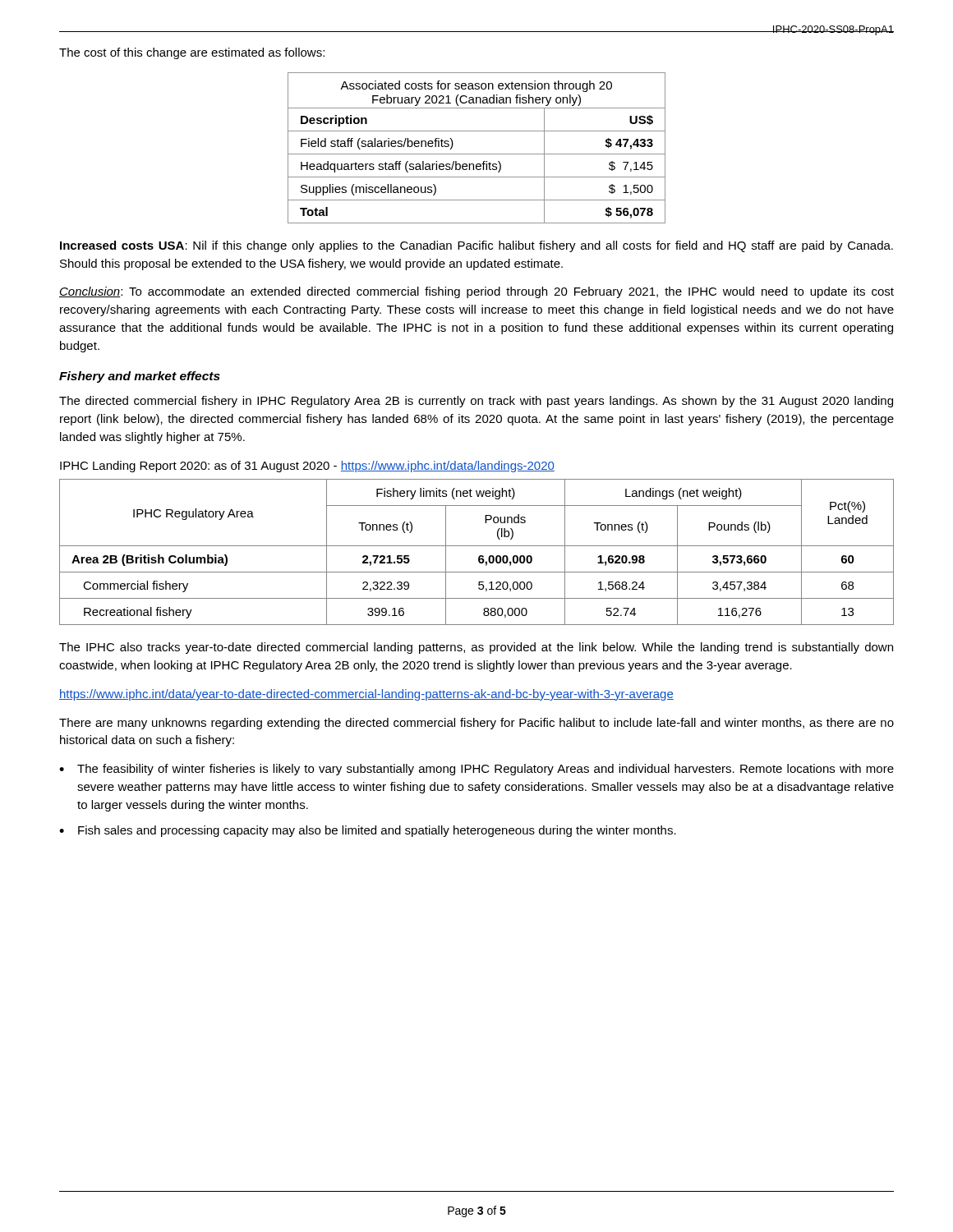Select the table that reads "$ 47,433"
The height and width of the screenshot is (1232, 953).
(x=476, y=148)
